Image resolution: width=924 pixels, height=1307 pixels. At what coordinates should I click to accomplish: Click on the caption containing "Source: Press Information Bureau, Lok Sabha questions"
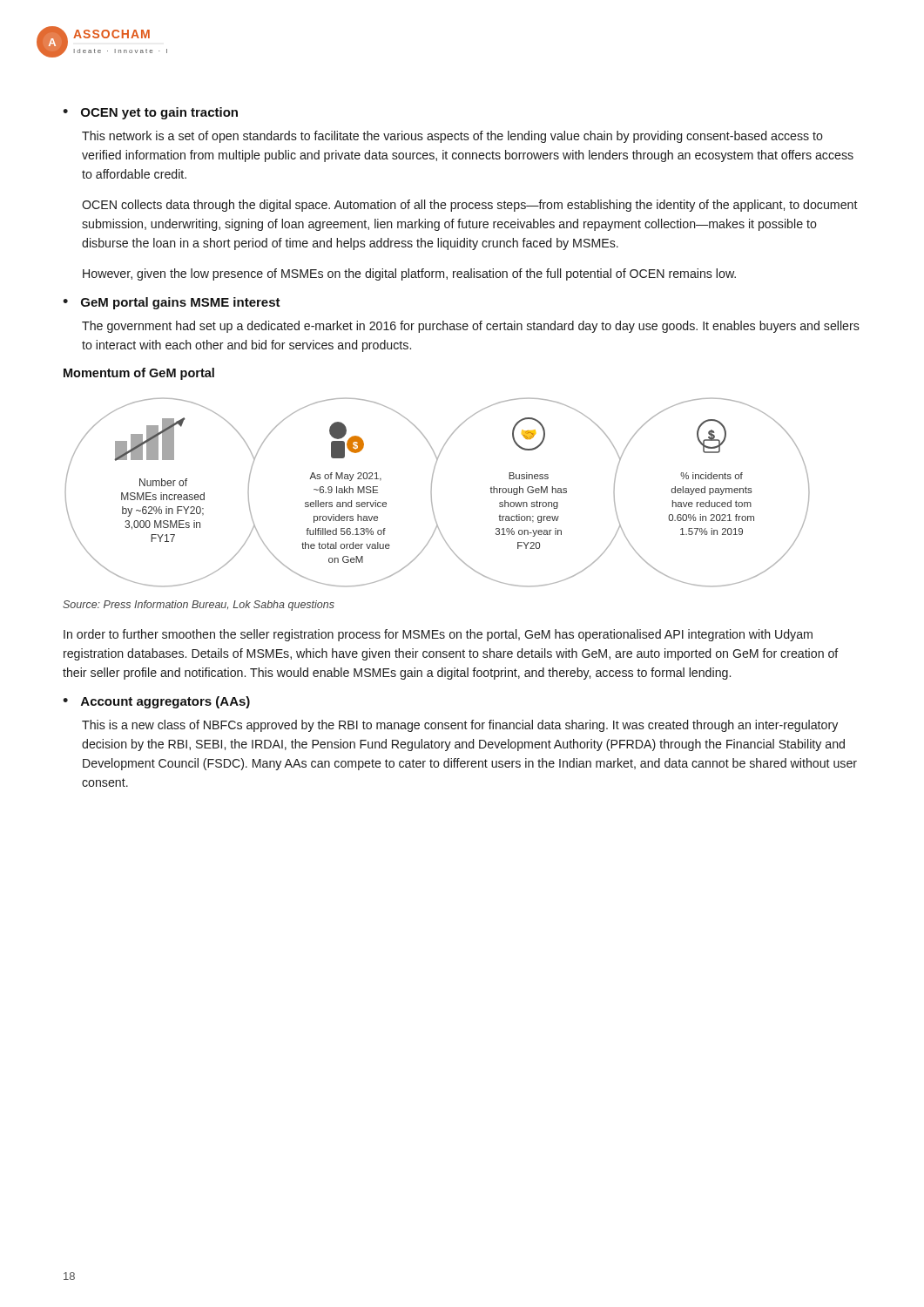199,605
